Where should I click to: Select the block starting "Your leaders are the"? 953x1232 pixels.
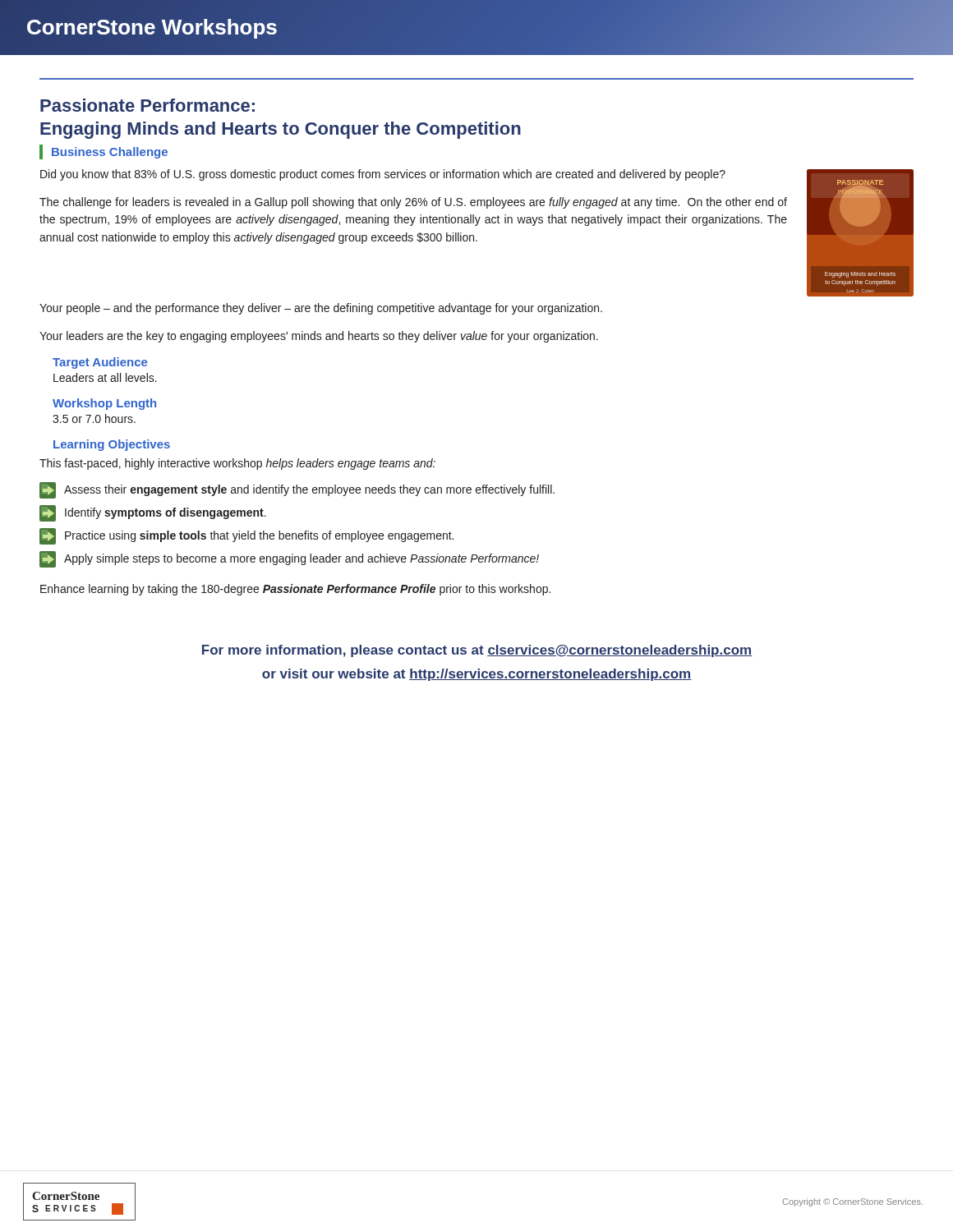(319, 336)
